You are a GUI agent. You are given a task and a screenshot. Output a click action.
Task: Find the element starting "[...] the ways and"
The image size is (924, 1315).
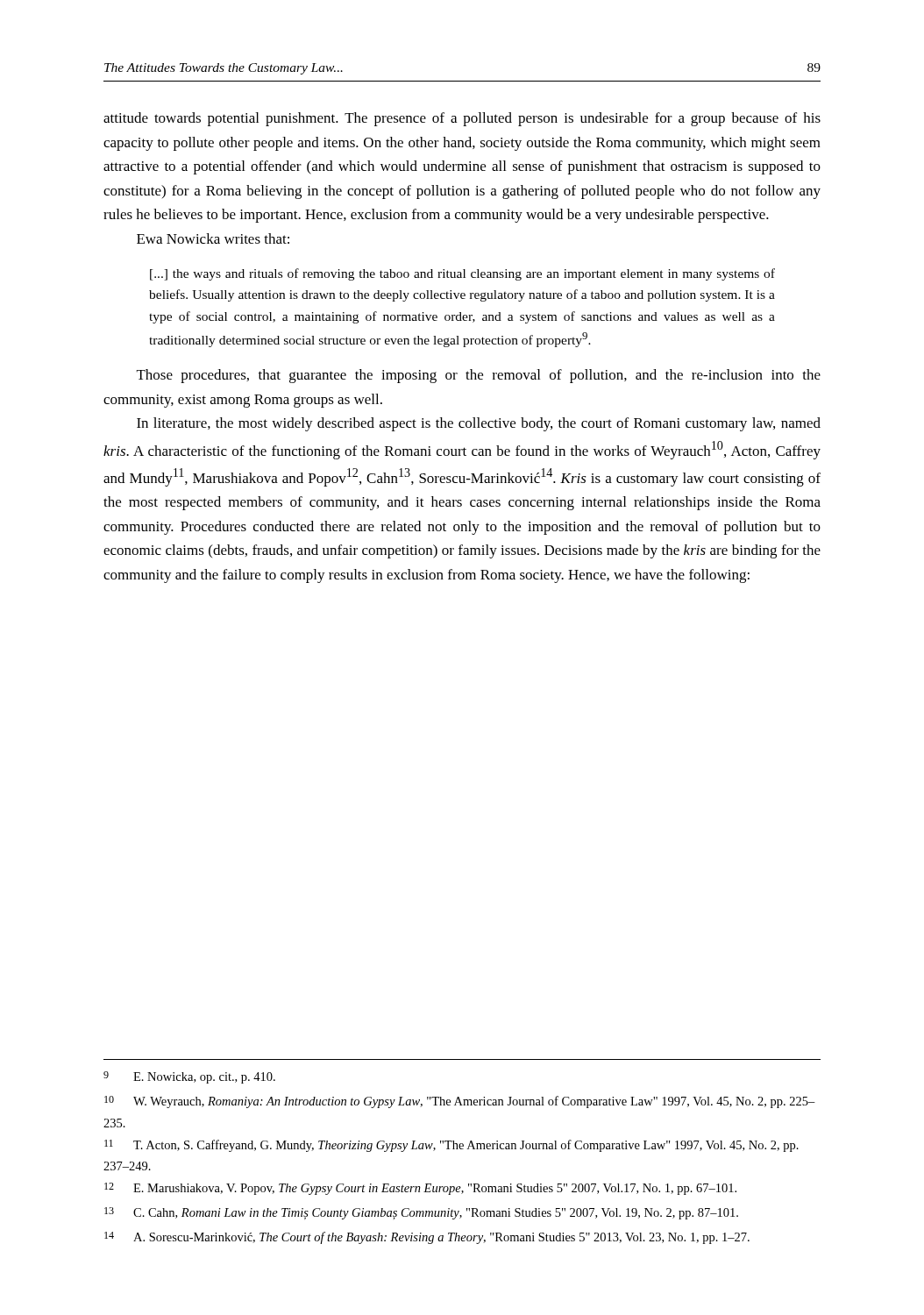tap(462, 307)
